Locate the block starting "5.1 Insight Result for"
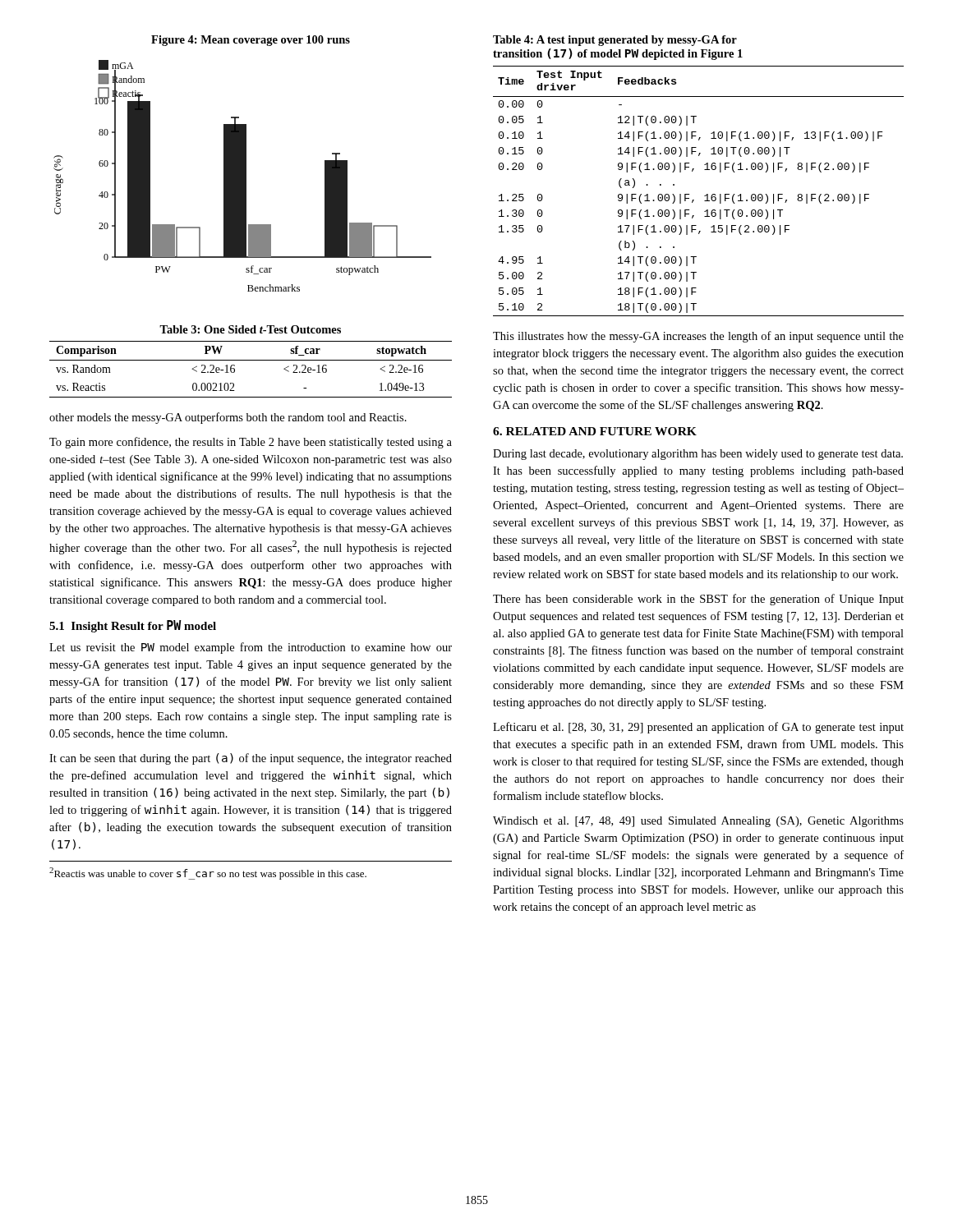The image size is (953, 1232). [x=133, y=626]
